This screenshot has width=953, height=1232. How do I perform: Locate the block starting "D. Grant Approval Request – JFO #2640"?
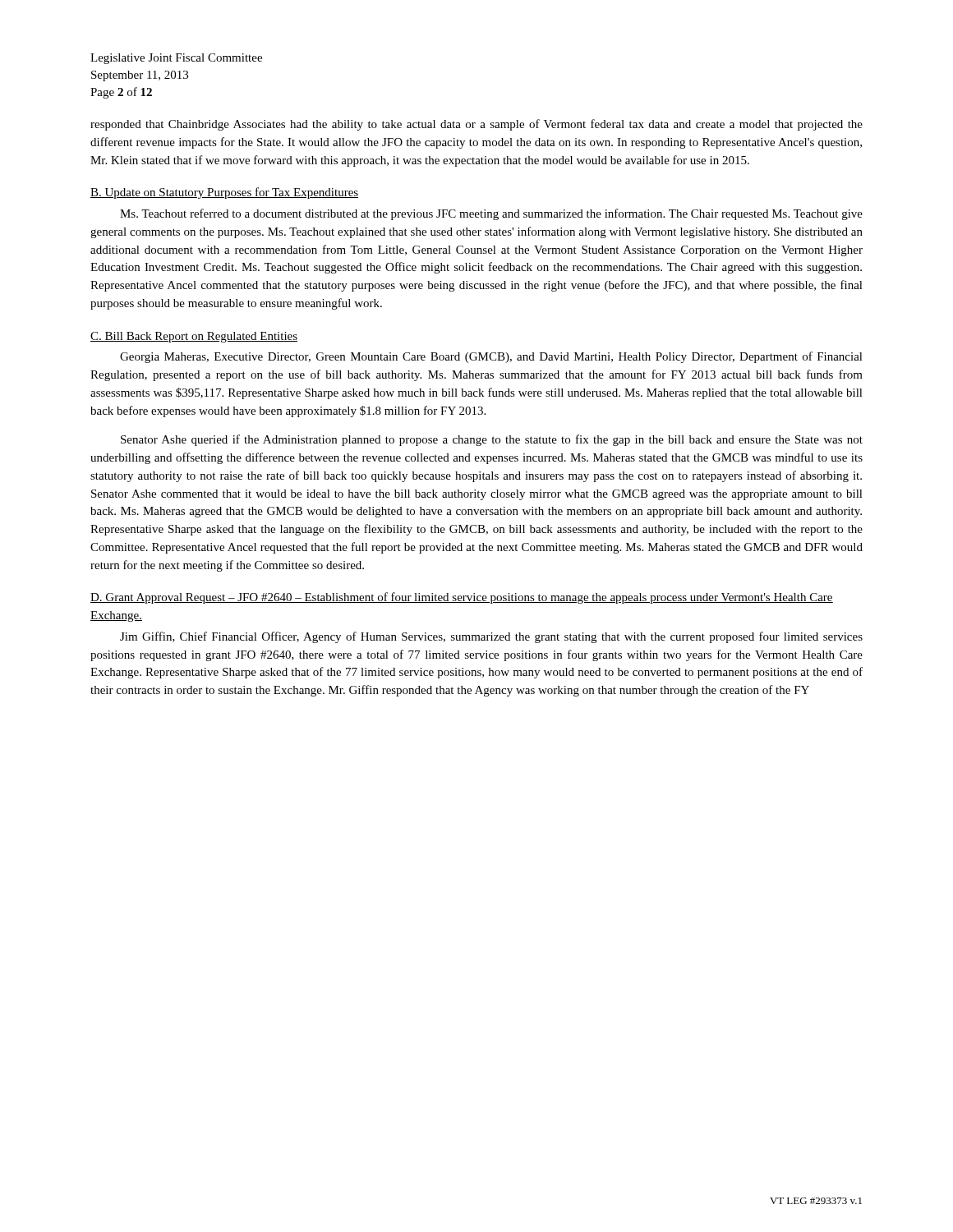point(461,606)
